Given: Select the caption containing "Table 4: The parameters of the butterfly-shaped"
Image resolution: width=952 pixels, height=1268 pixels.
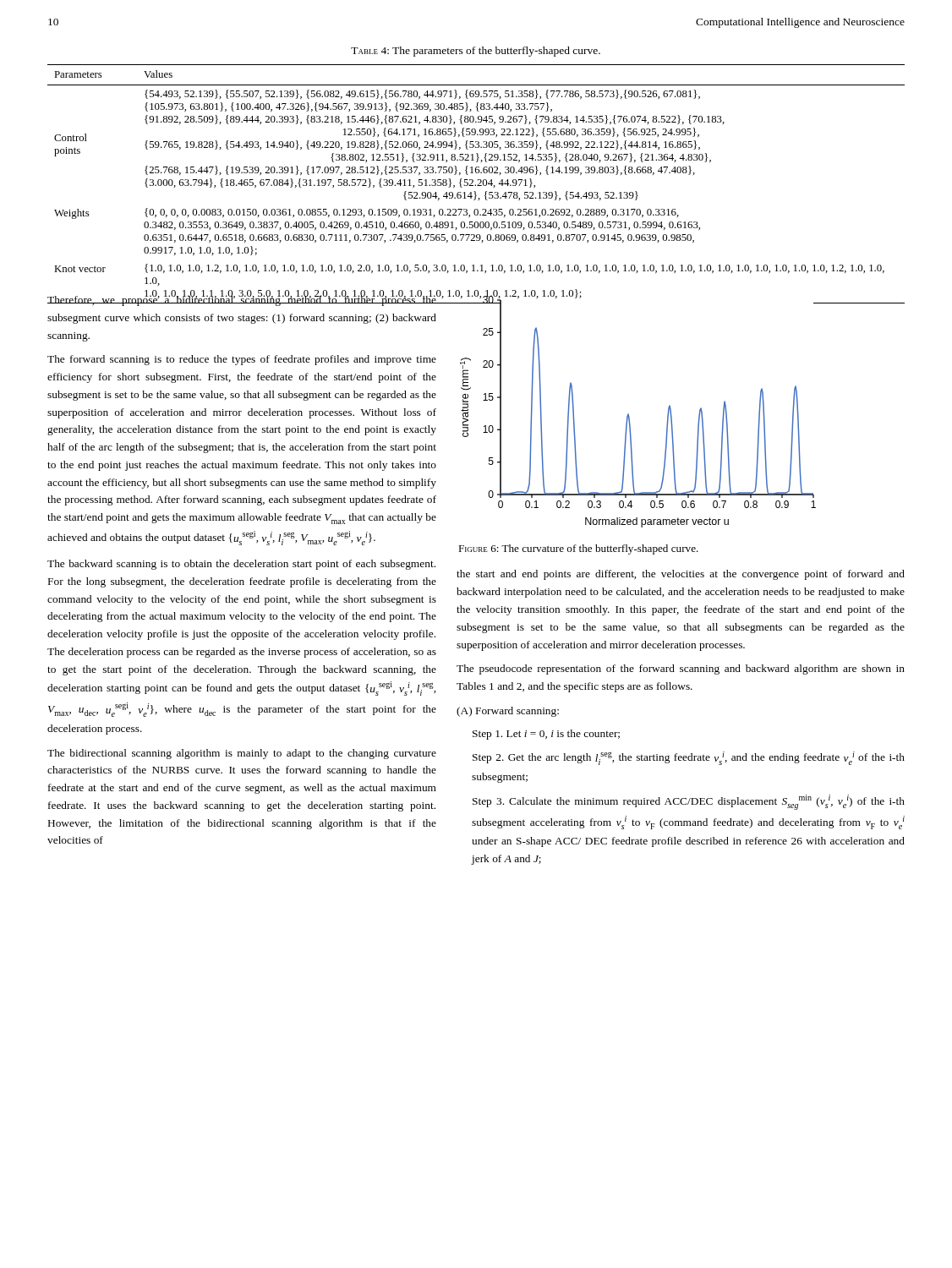Looking at the screenshot, I should 476,50.
